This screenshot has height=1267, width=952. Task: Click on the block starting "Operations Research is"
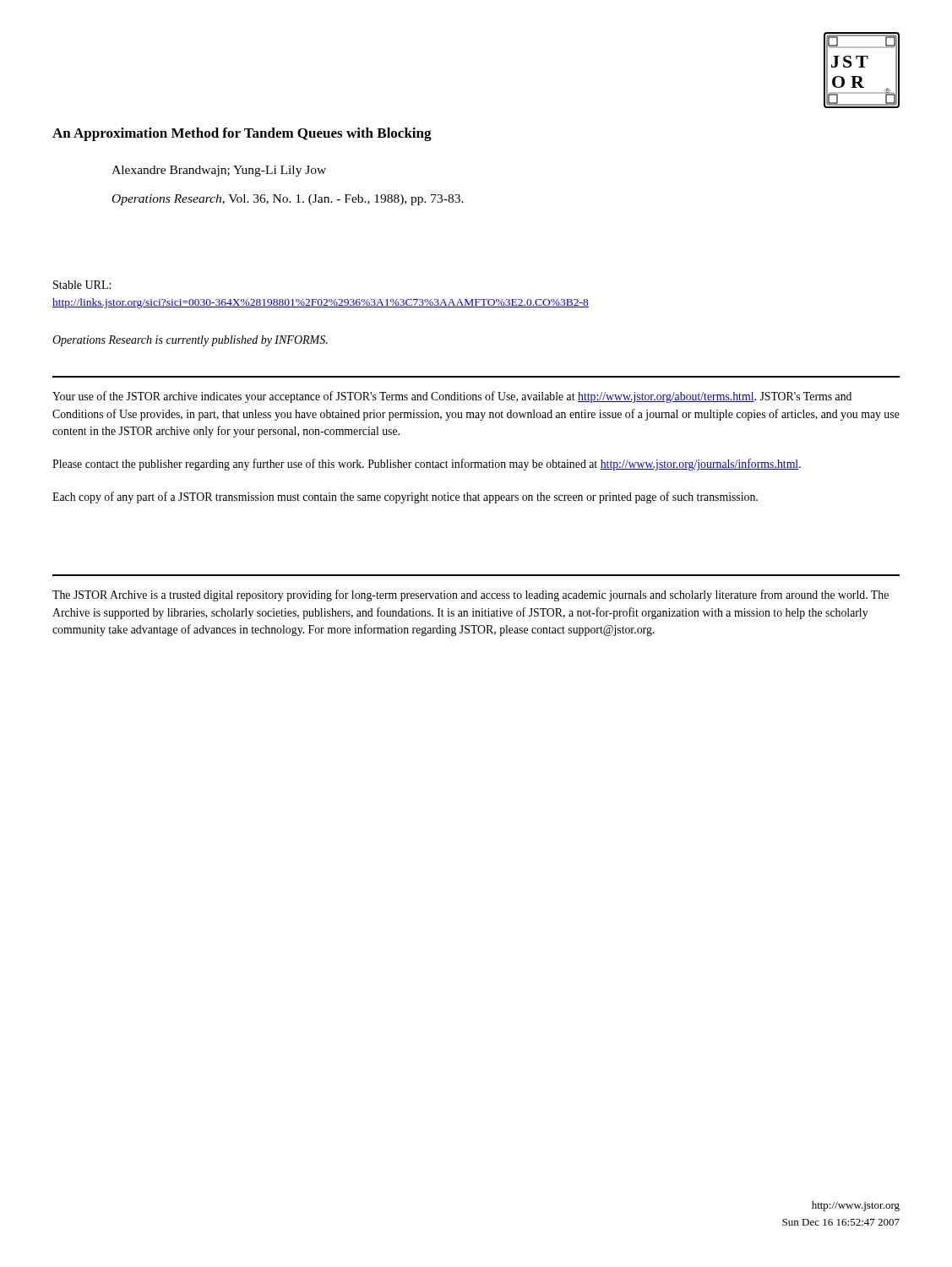click(x=190, y=340)
